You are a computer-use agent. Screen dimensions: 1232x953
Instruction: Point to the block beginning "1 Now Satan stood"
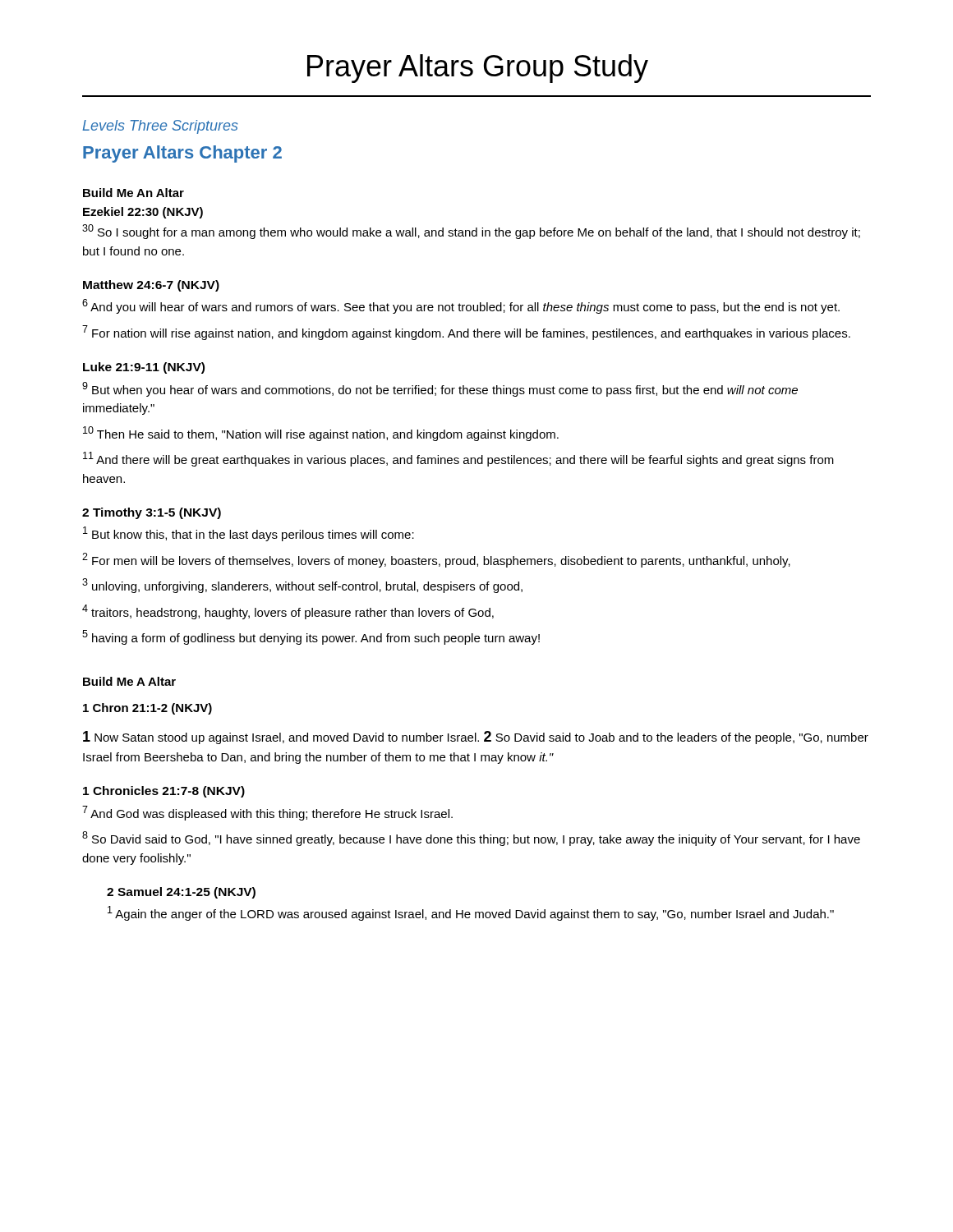coord(476,746)
